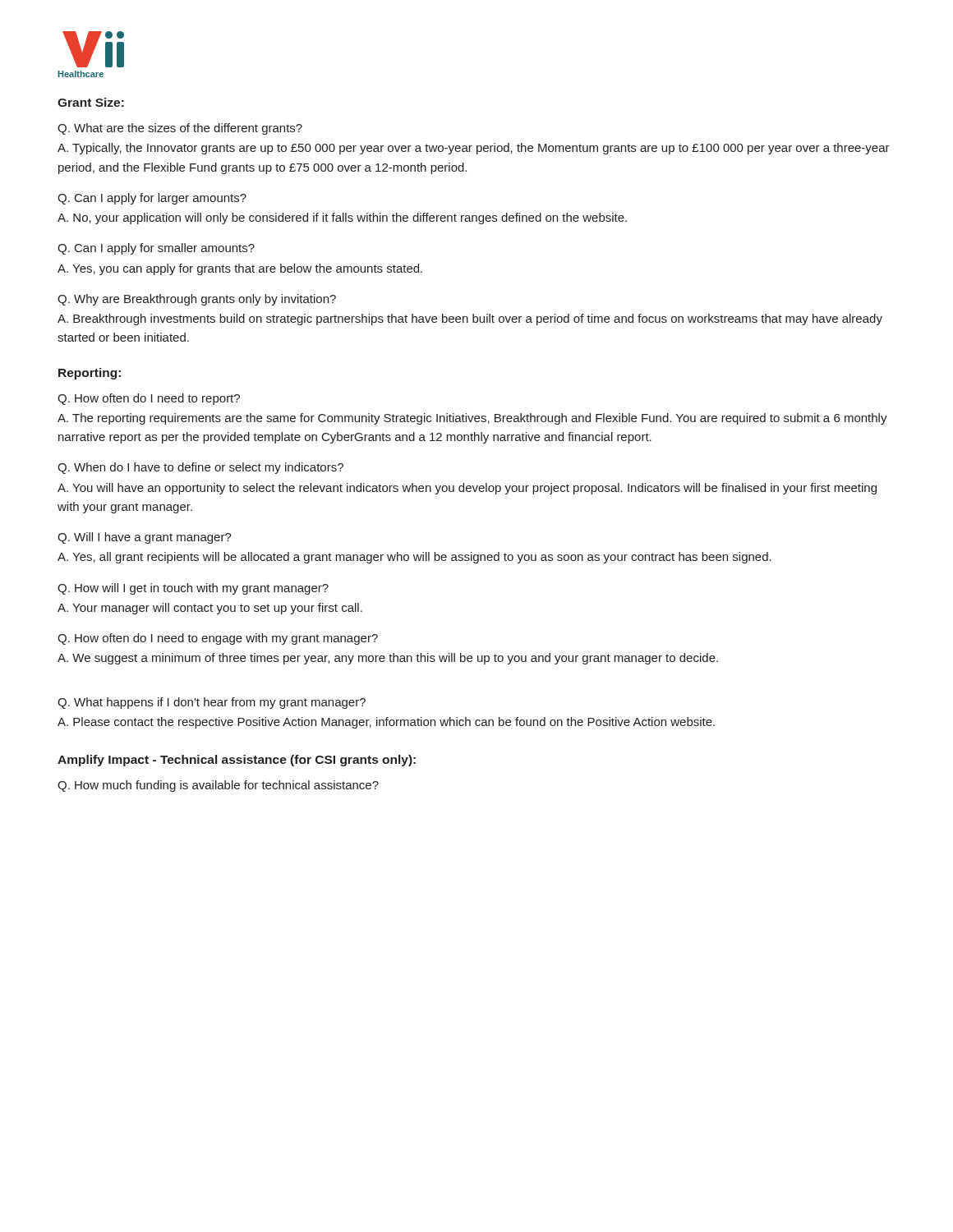Locate the text block starting "Q. How will I get in touch with"
The width and height of the screenshot is (953, 1232).
(193, 589)
